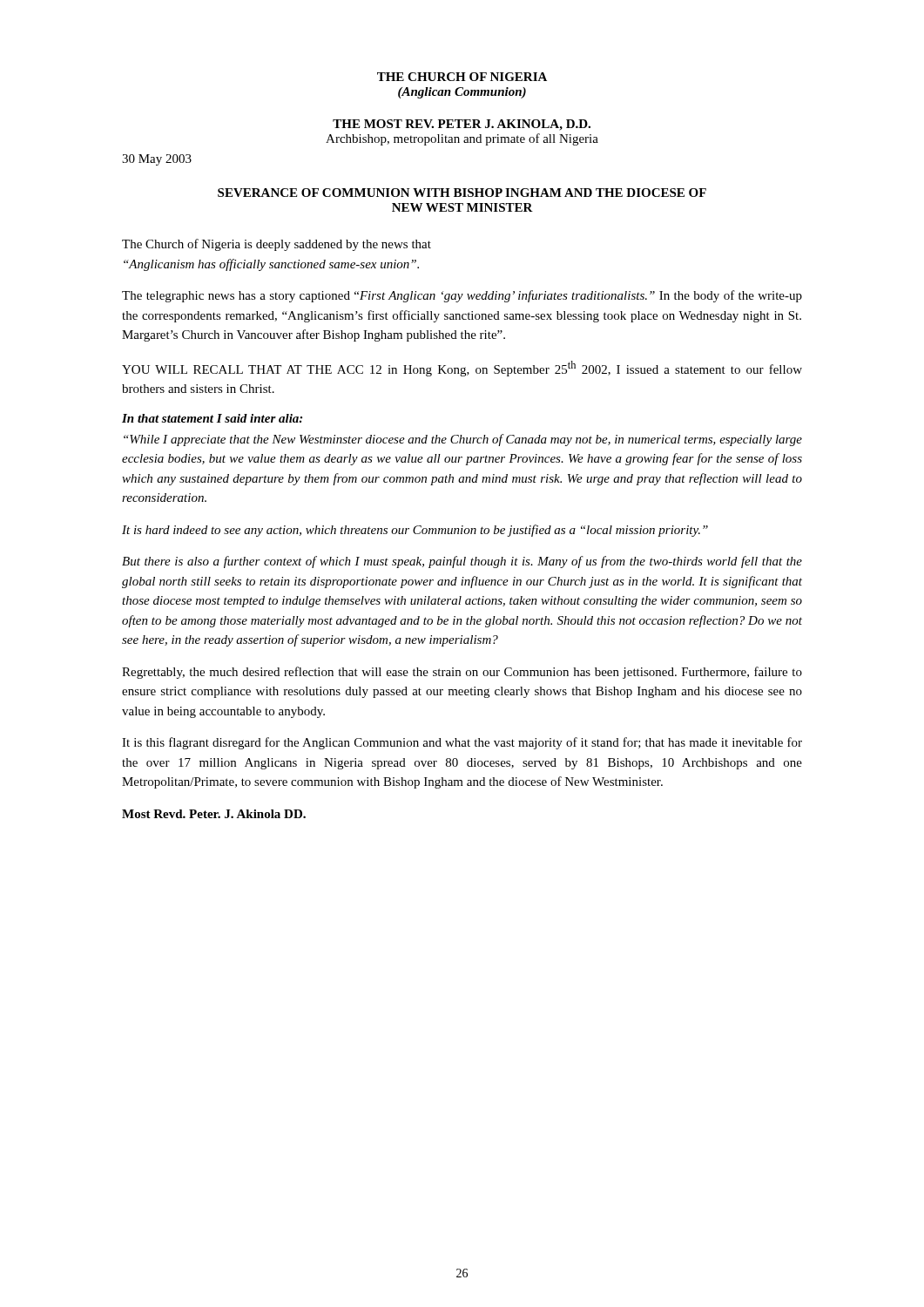Find the block on this page that starts "It is hard"
Image resolution: width=924 pixels, height=1307 pixels.
pos(415,529)
